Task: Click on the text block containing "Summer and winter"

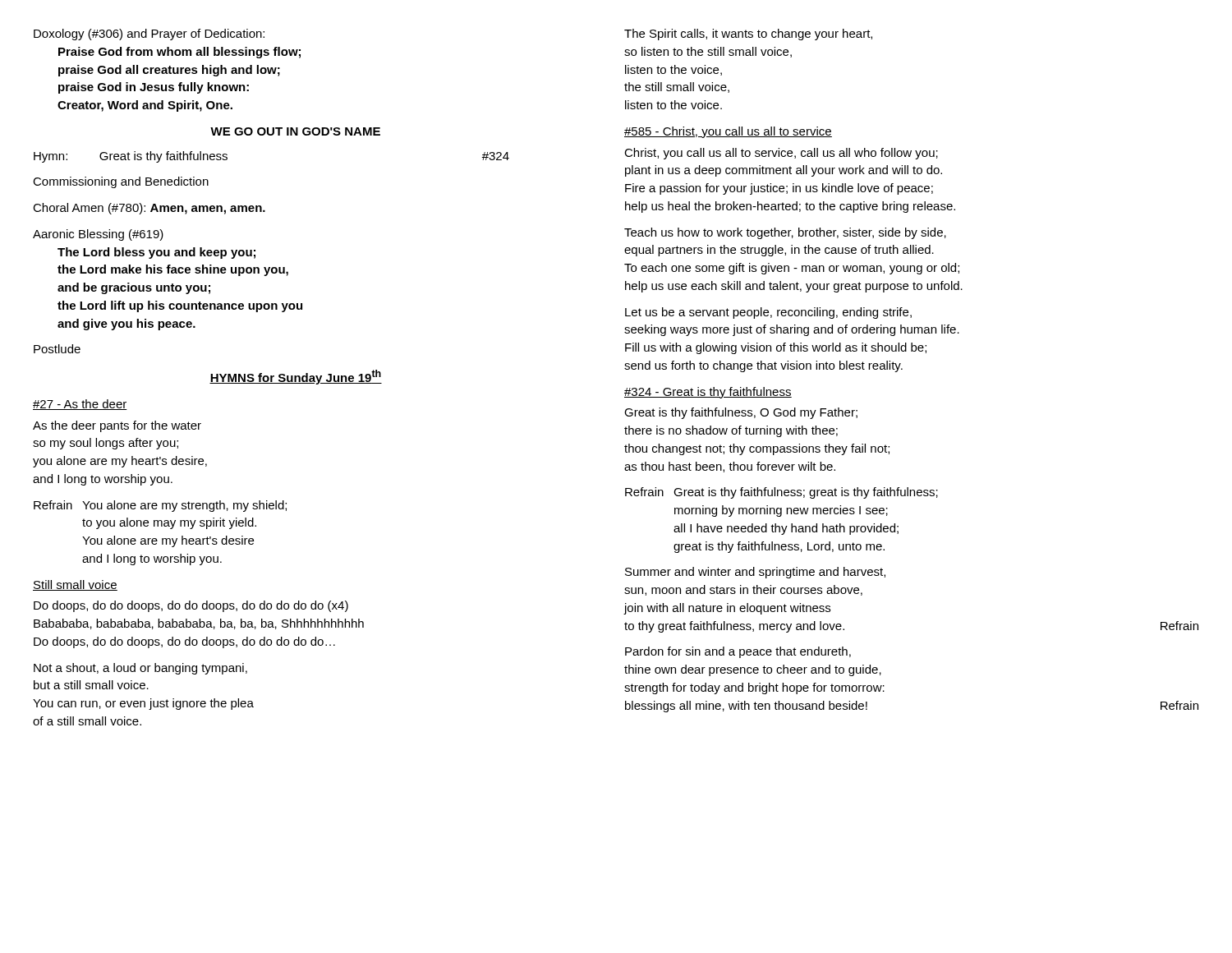Action: click(x=755, y=573)
